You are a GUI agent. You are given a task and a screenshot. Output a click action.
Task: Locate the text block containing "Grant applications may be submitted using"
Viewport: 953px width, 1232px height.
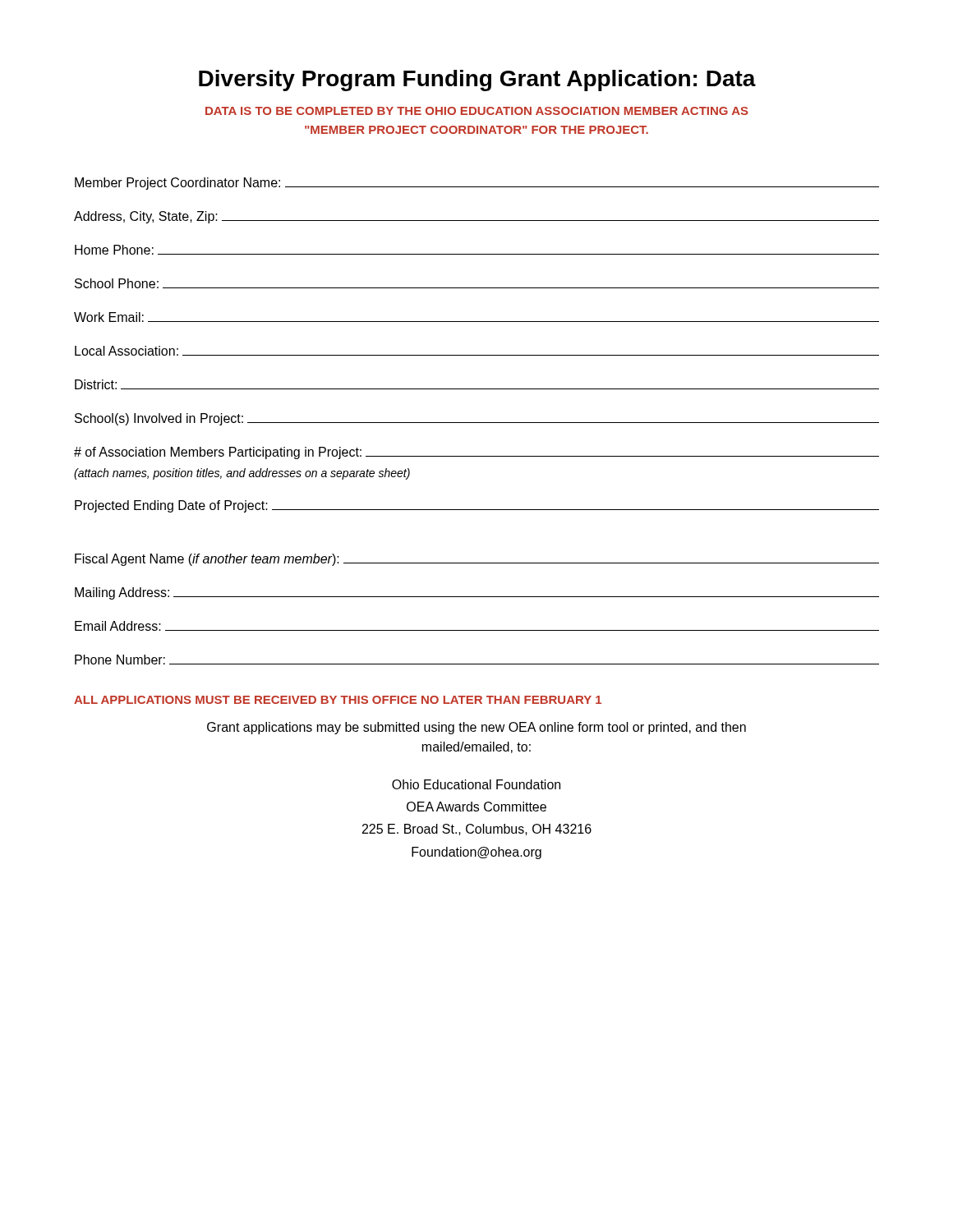coord(476,737)
